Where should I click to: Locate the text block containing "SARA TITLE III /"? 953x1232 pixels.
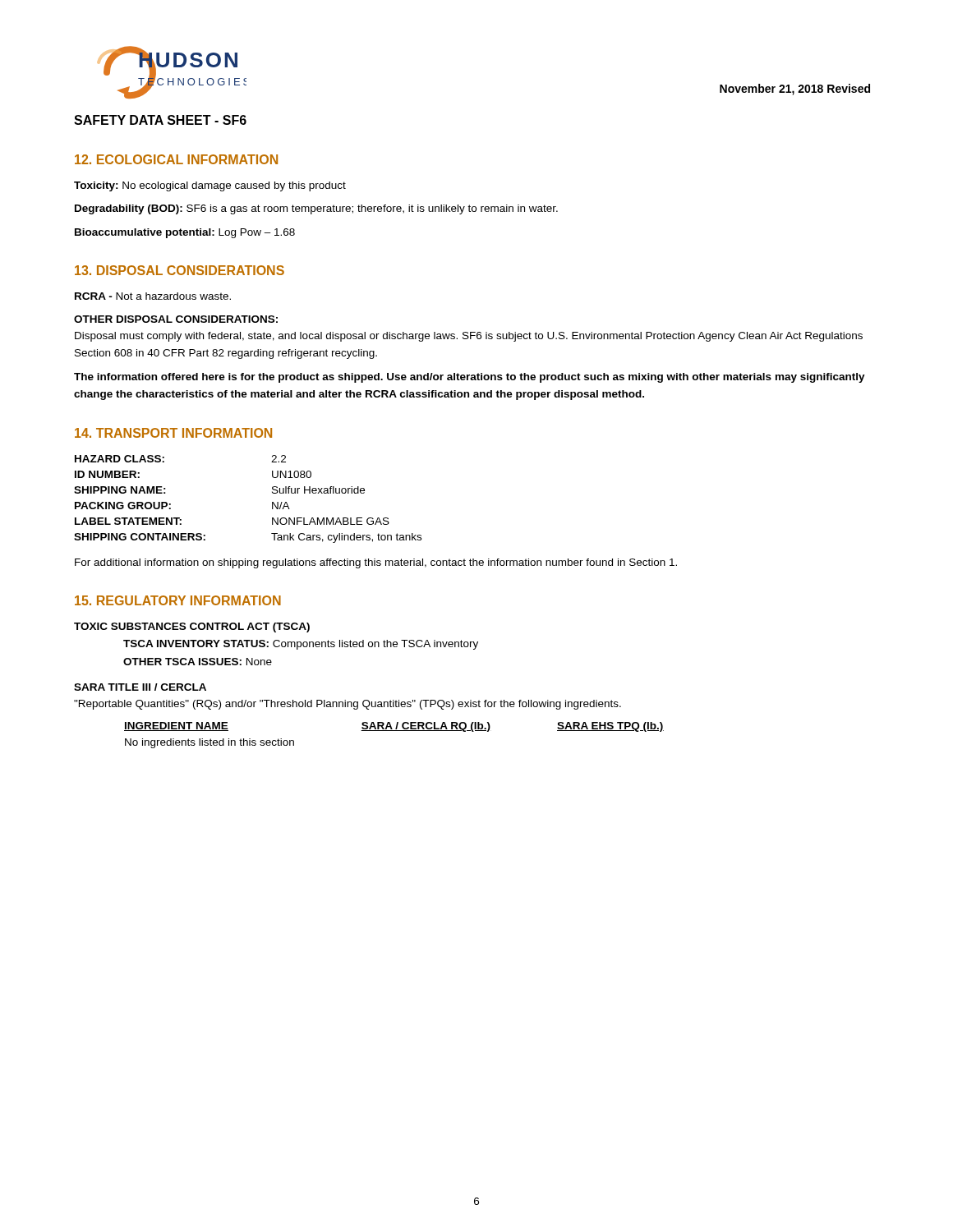(x=348, y=695)
